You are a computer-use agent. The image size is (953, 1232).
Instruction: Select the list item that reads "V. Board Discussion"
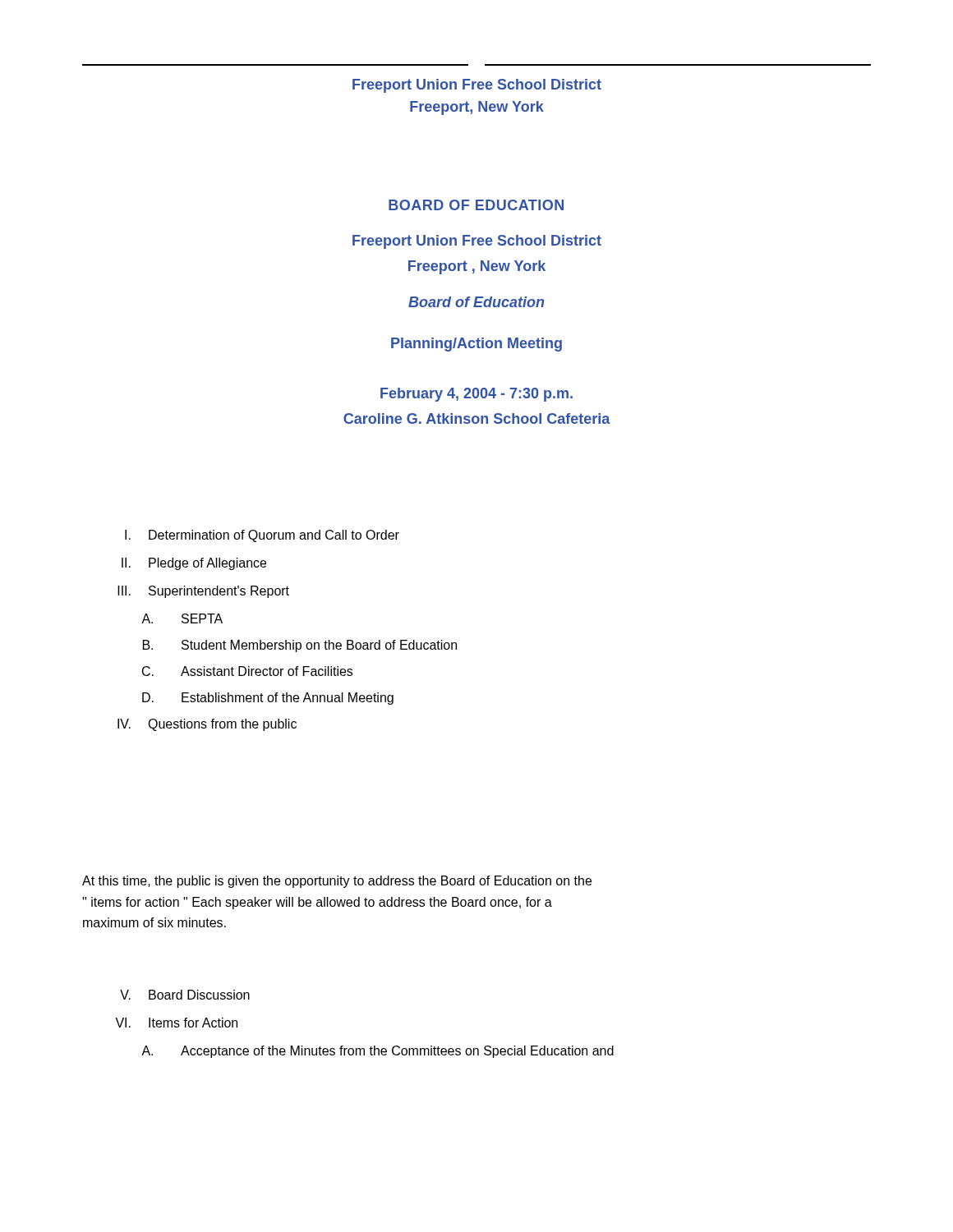tap(185, 995)
